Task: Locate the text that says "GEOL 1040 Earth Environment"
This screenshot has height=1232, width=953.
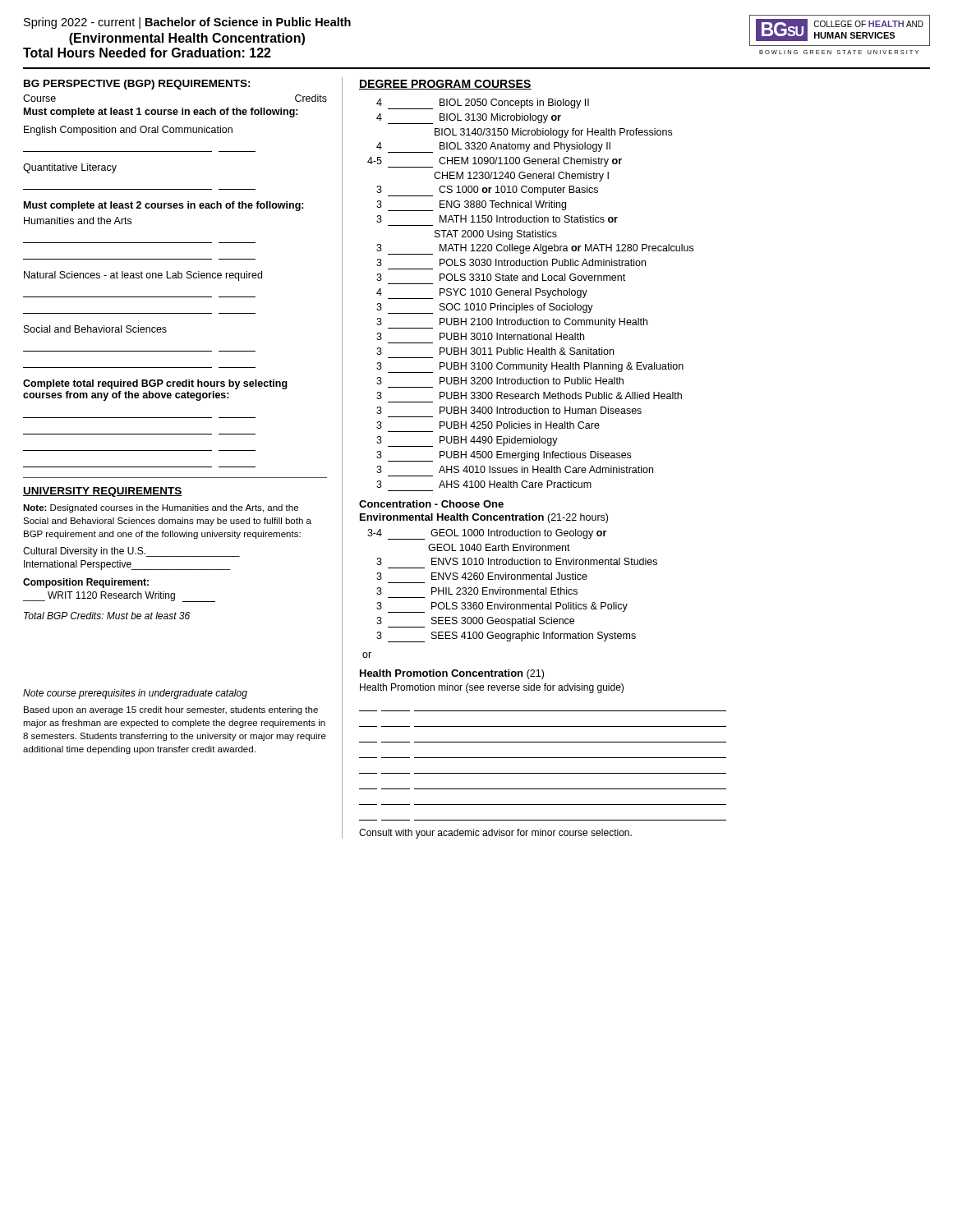Action: coord(499,547)
